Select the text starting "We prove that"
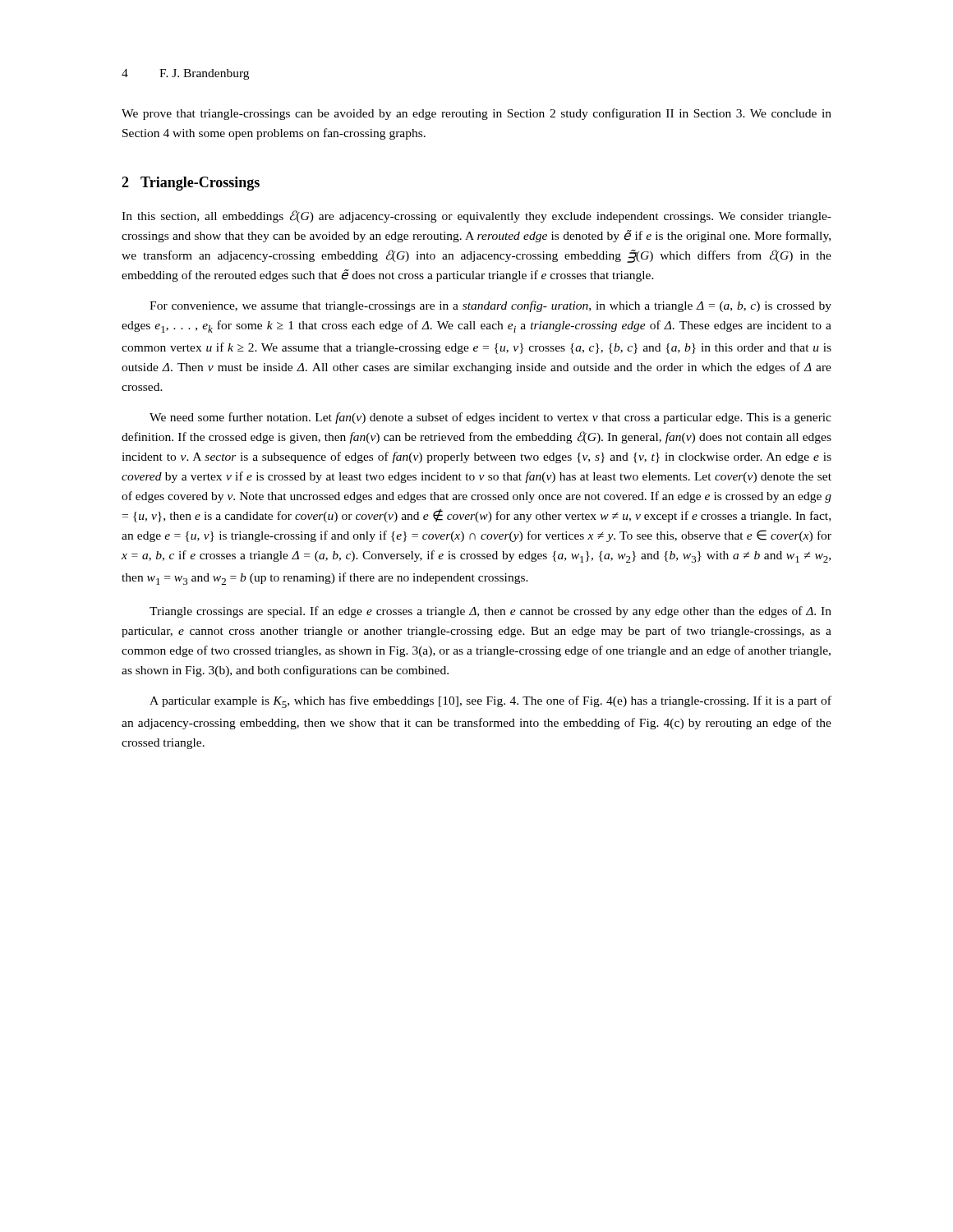Viewport: 953px width, 1232px height. [x=476, y=123]
